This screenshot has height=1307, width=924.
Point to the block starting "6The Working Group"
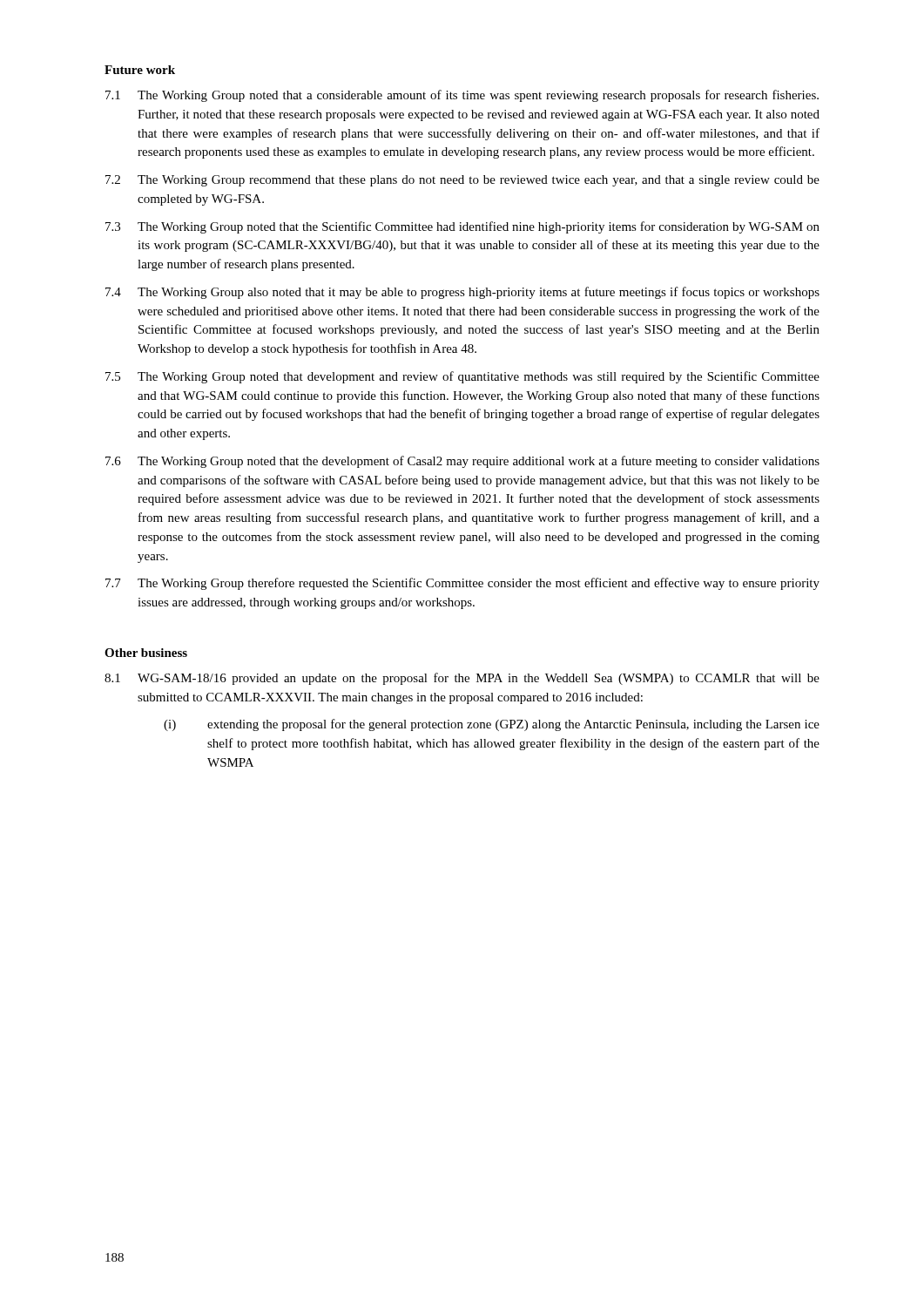pos(462,509)
